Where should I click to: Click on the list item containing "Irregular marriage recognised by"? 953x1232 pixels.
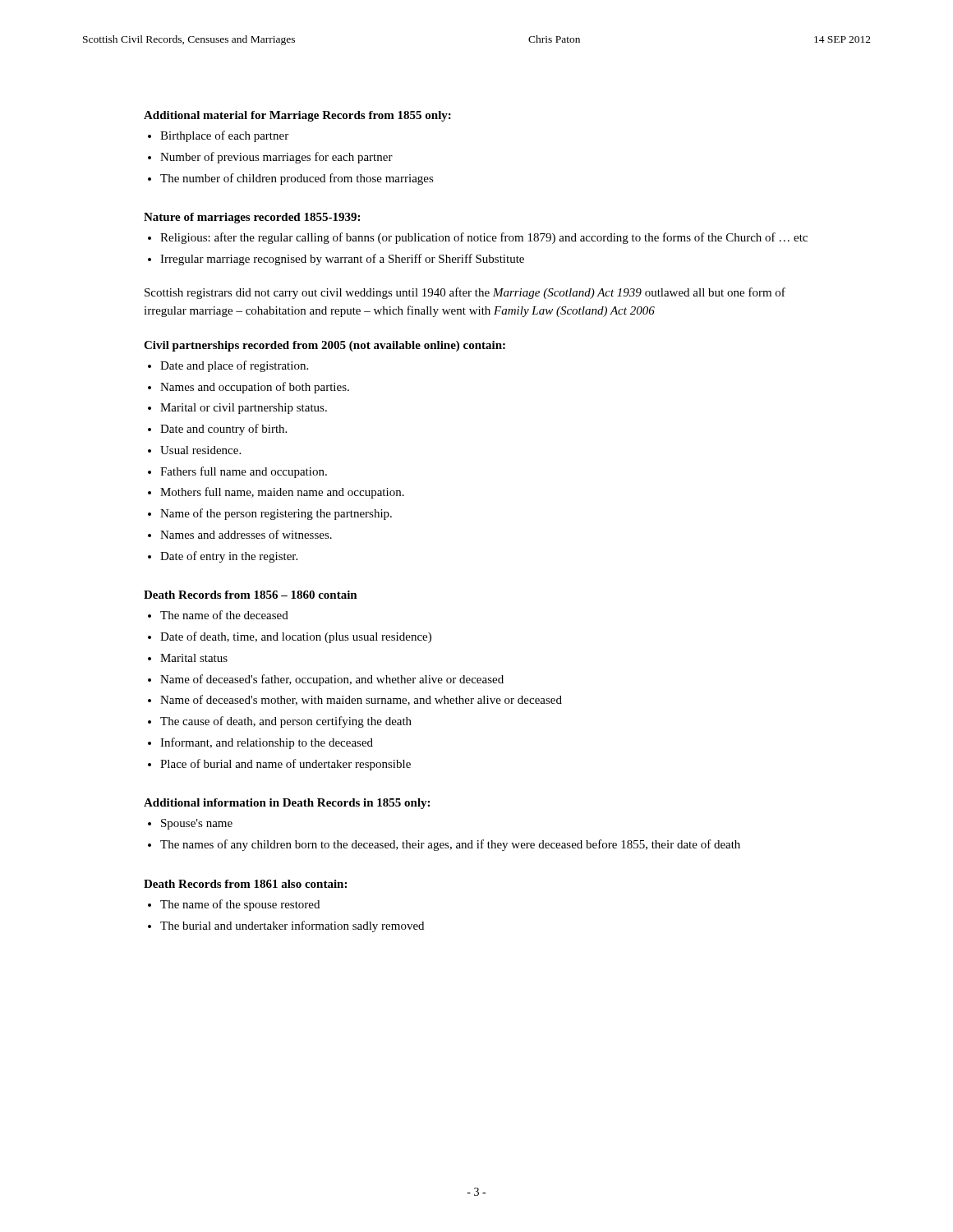coord(342,259)
